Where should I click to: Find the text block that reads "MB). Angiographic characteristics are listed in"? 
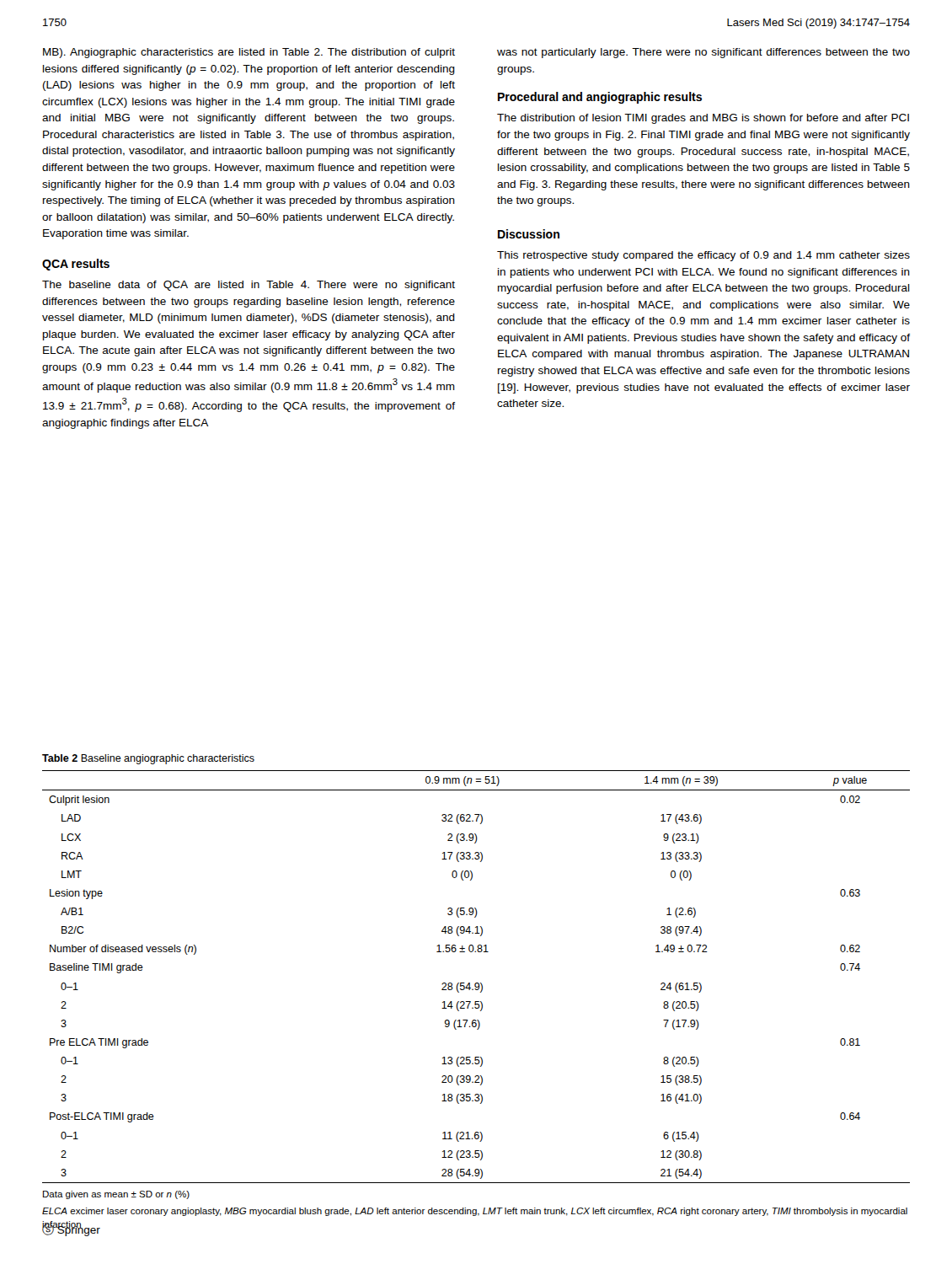(249, 143)
